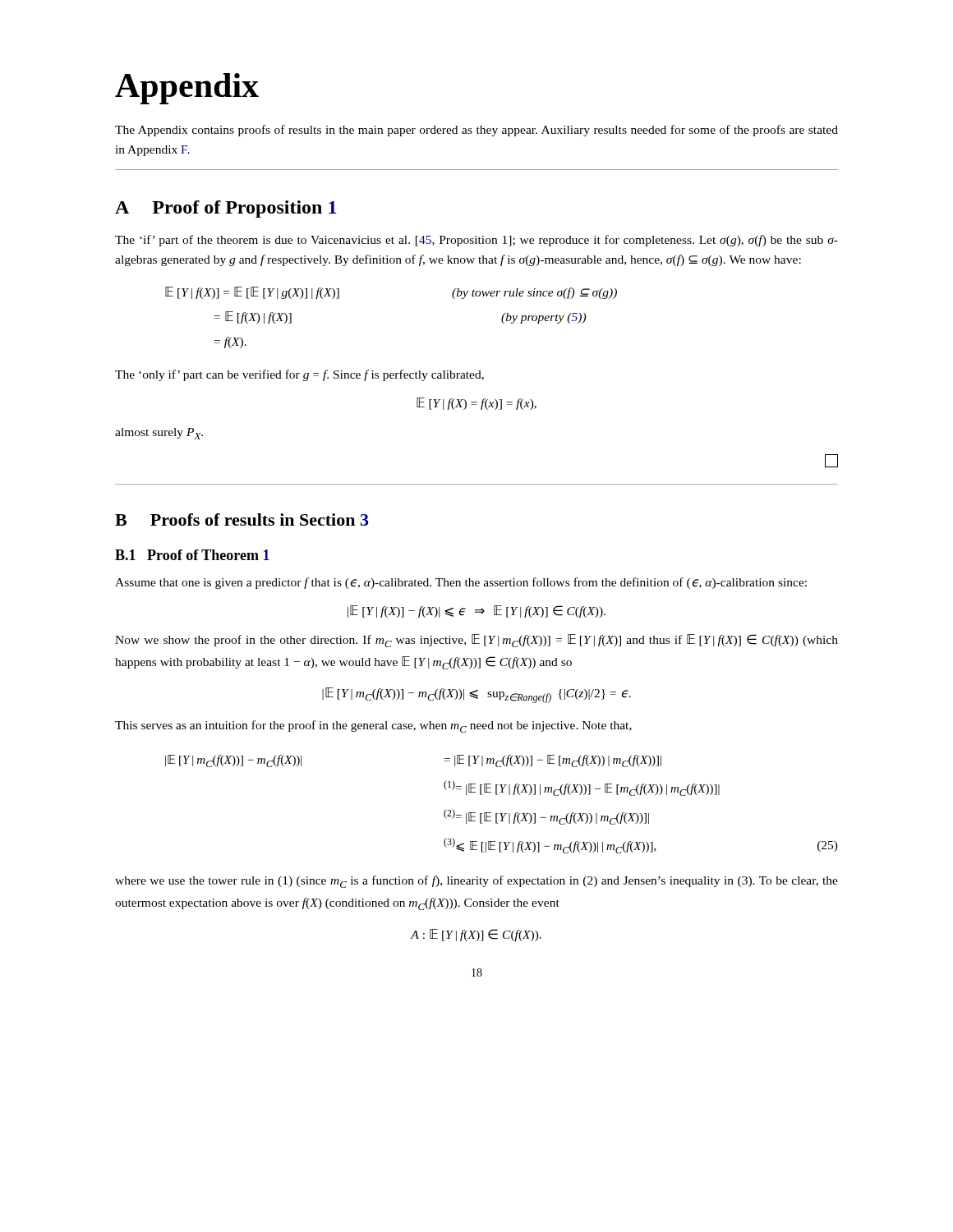The height and width of the screenshot is (1232, 953).
Task: Find the title
Action: coord(476,85)
